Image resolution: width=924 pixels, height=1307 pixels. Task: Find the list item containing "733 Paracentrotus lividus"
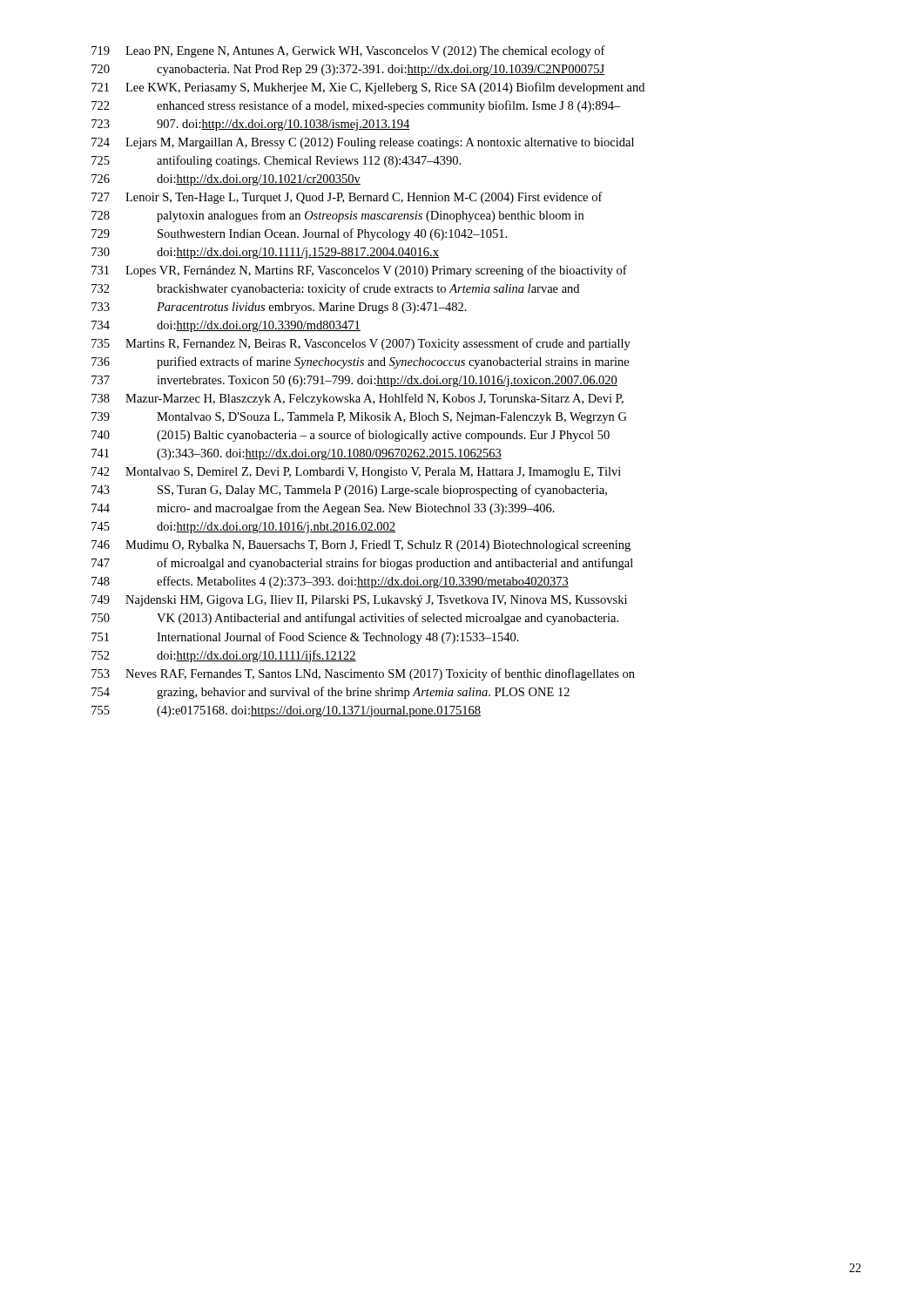pos(465,307)
